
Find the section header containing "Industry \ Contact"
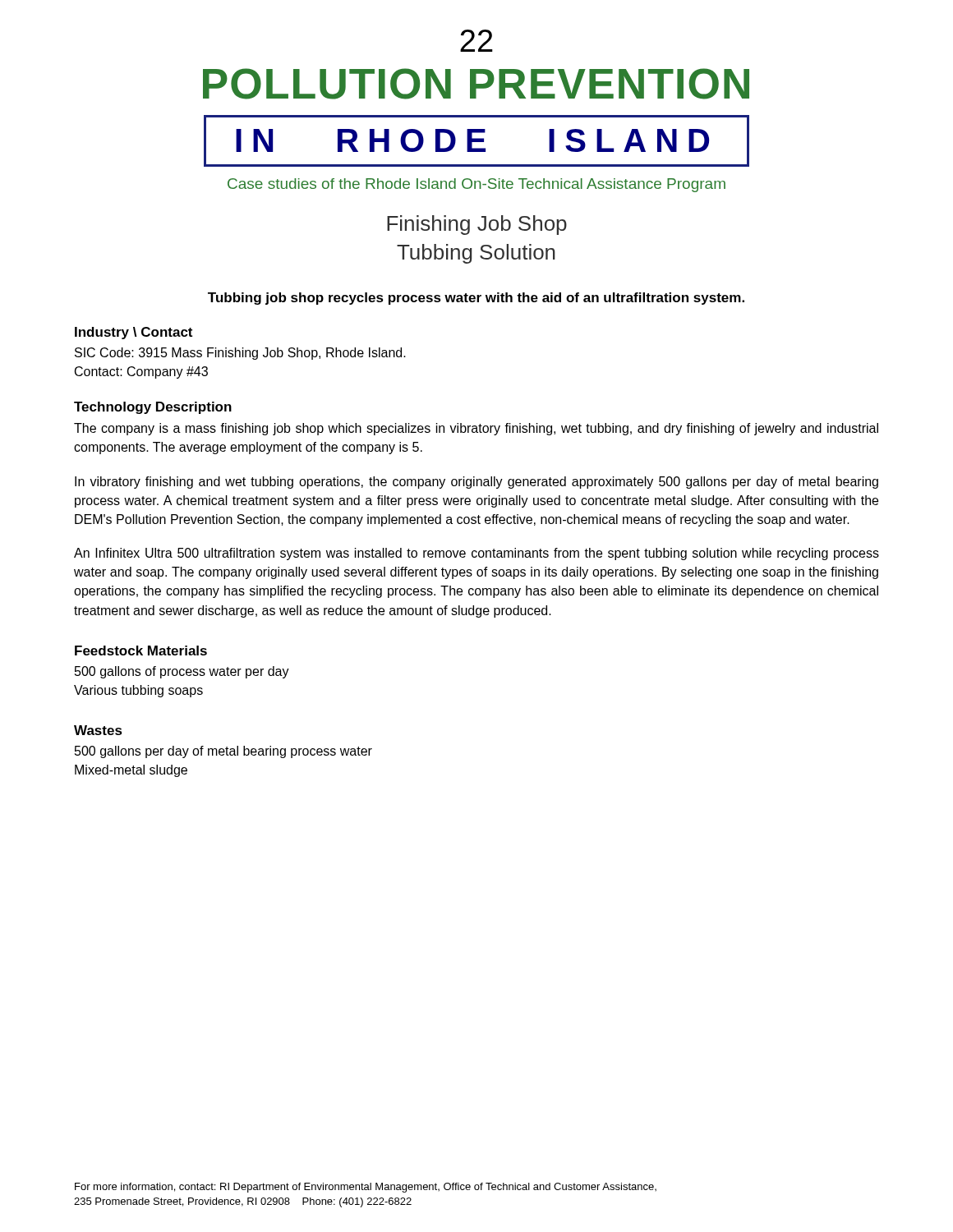pyautogui.click(x=133, y=332)
